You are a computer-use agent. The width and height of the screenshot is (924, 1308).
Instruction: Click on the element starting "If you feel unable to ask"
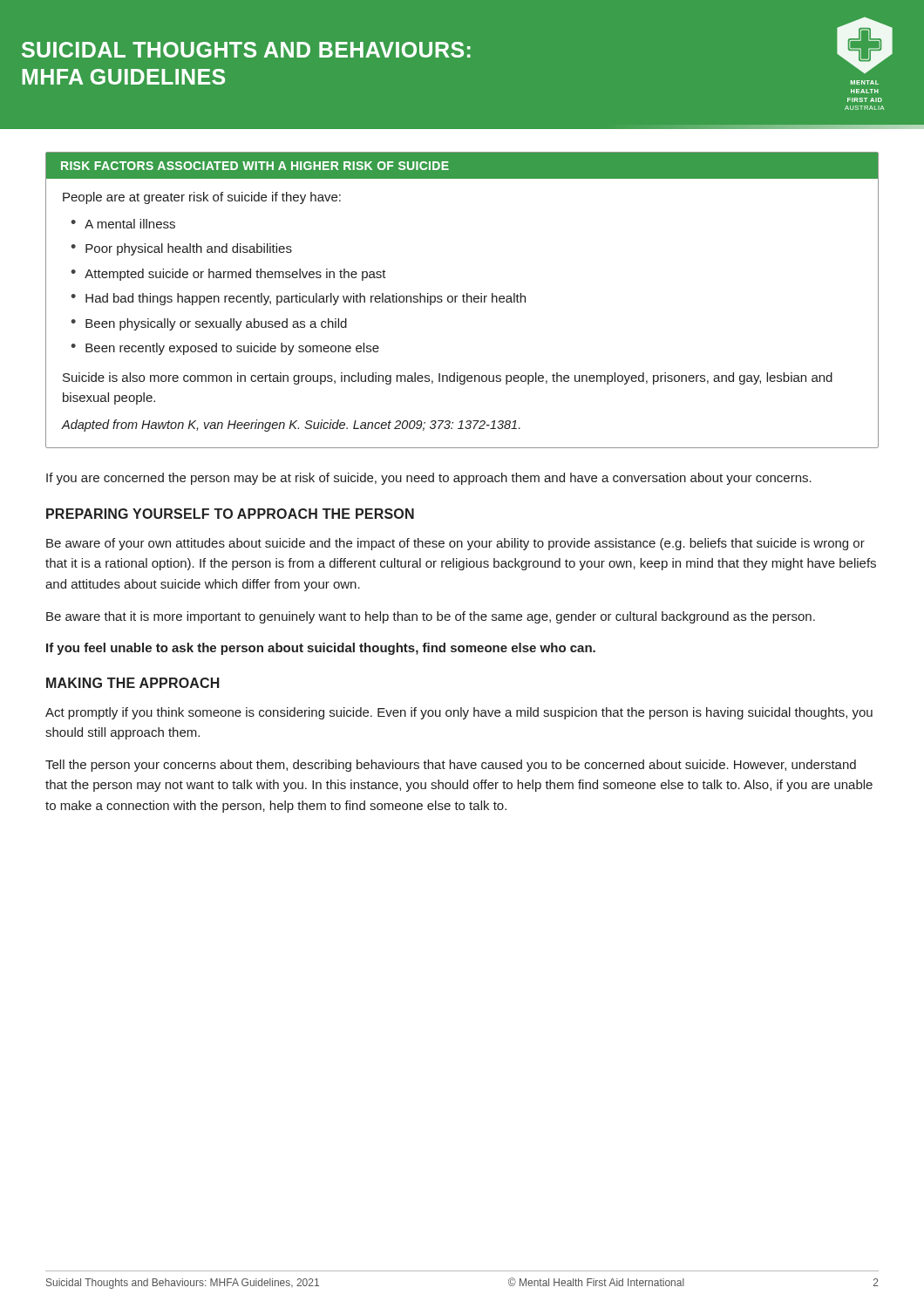pos(321,647)
